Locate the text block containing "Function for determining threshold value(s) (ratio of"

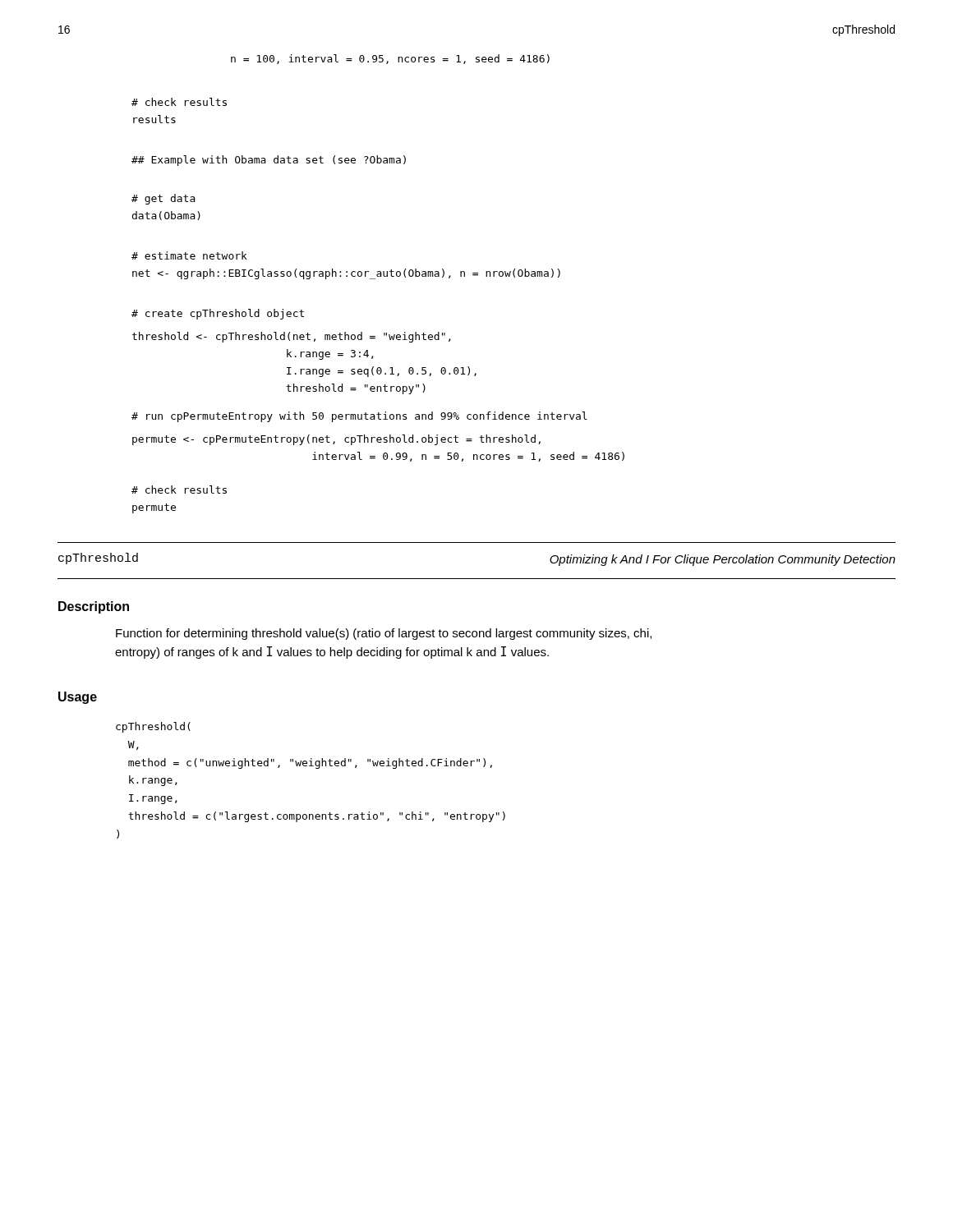click(384, 642)
